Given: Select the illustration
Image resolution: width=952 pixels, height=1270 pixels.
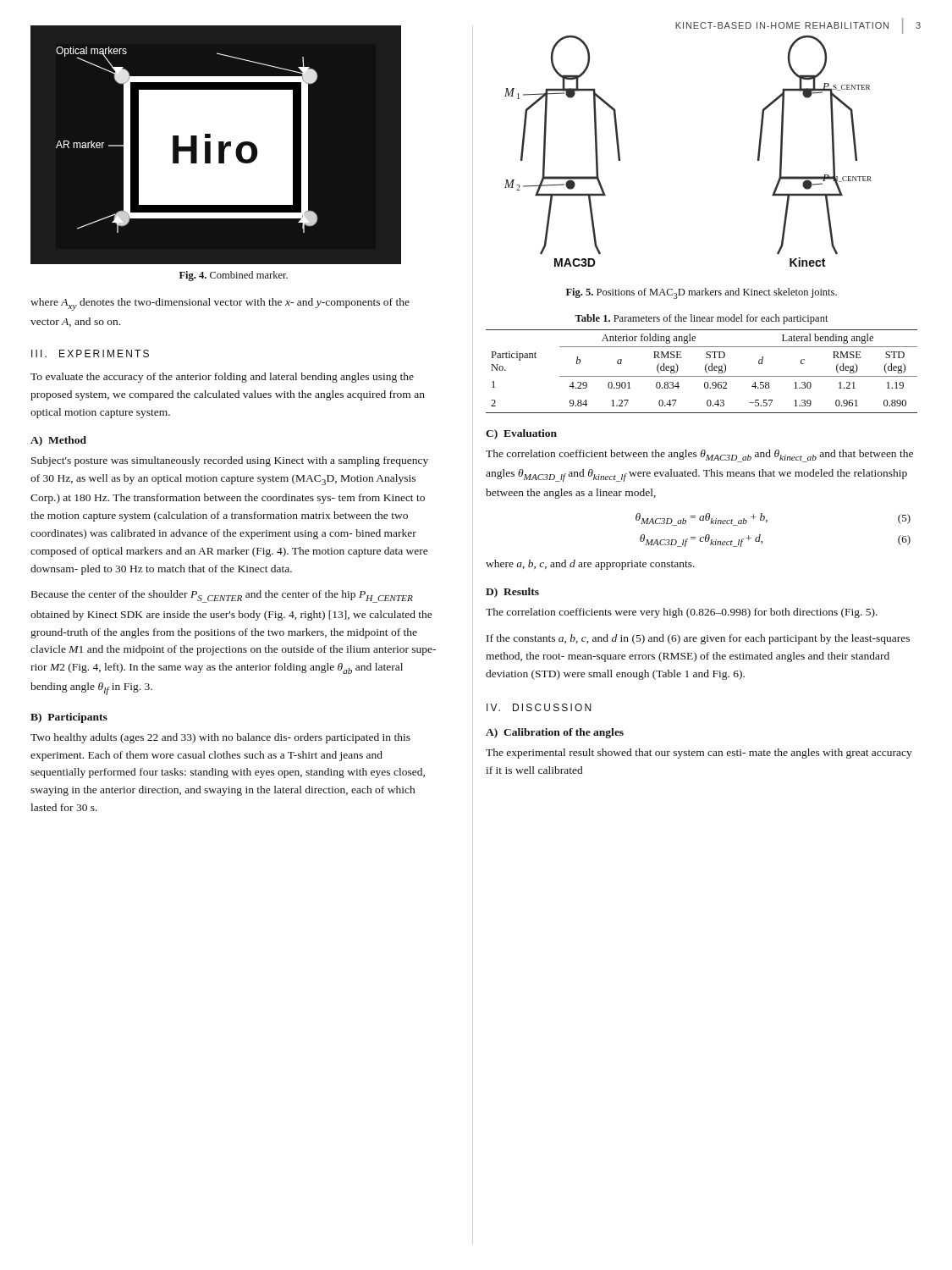Looking at the screenshot, I should pos(702,154).
